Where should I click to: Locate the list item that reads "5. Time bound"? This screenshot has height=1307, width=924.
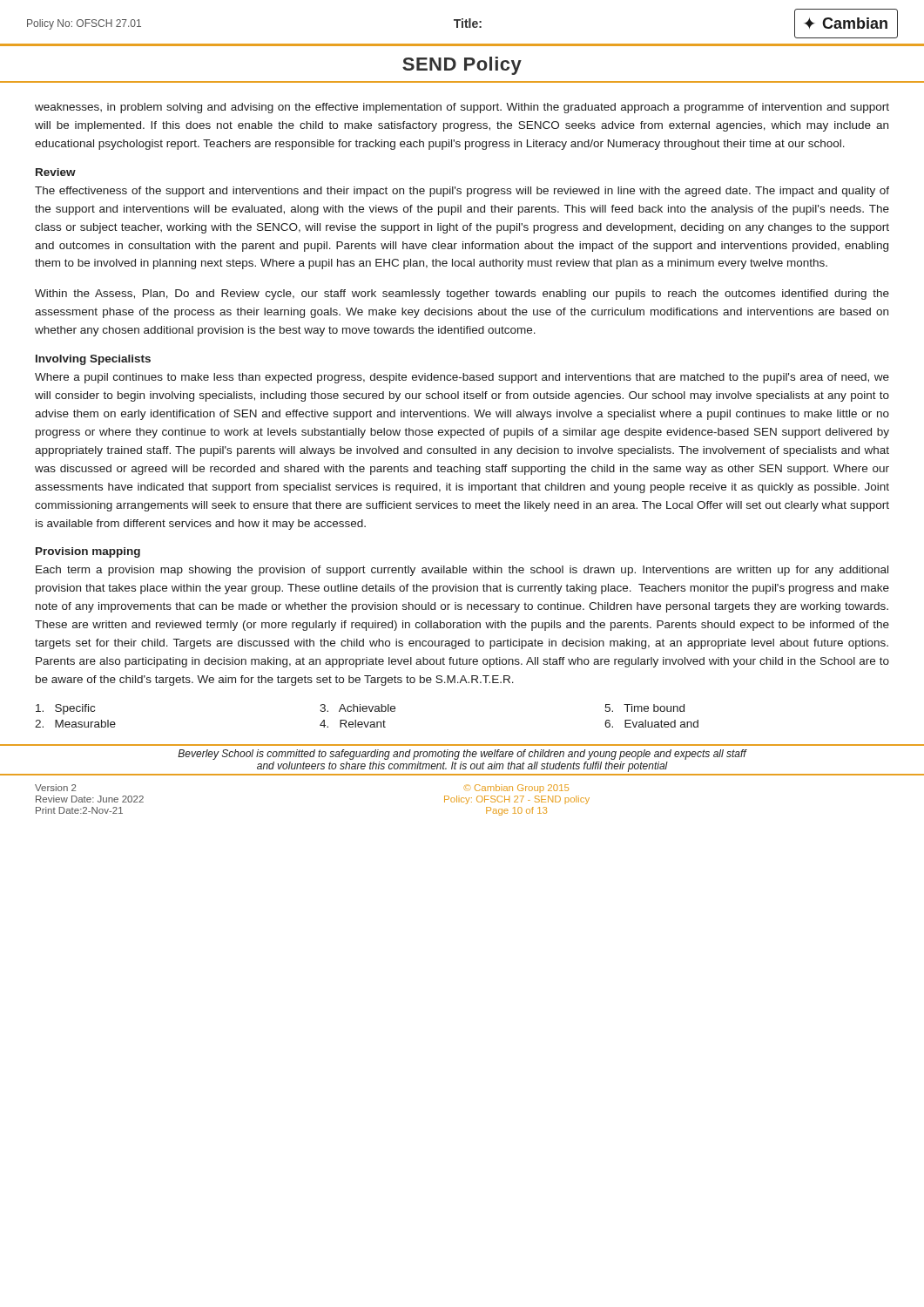(x=645, y=708)
